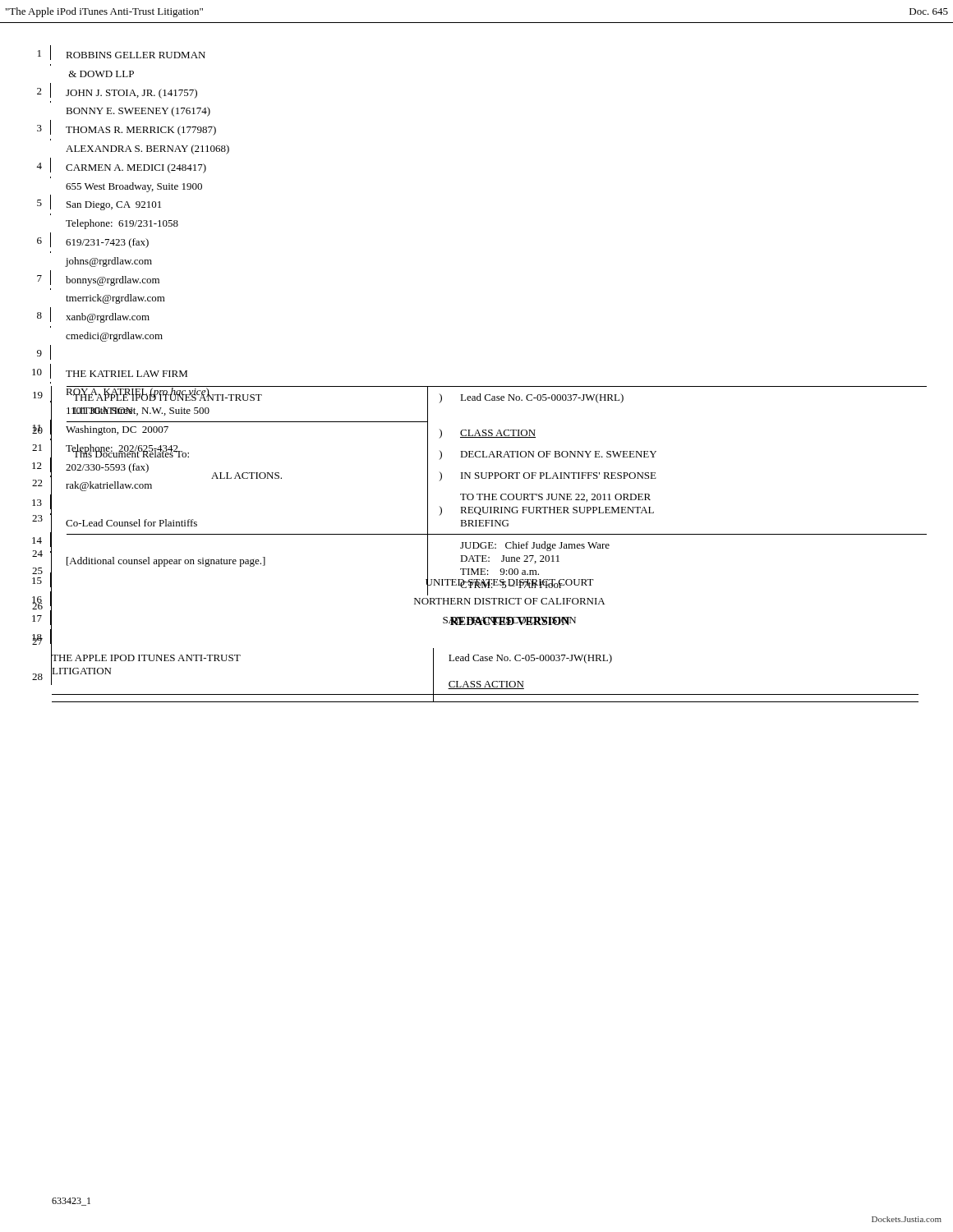Screen dimensions: 1232x953
Task: Find the region starting "SAN FRANCISCO DIVISION"
Action: pyautogui.click(x=509, y=620)
